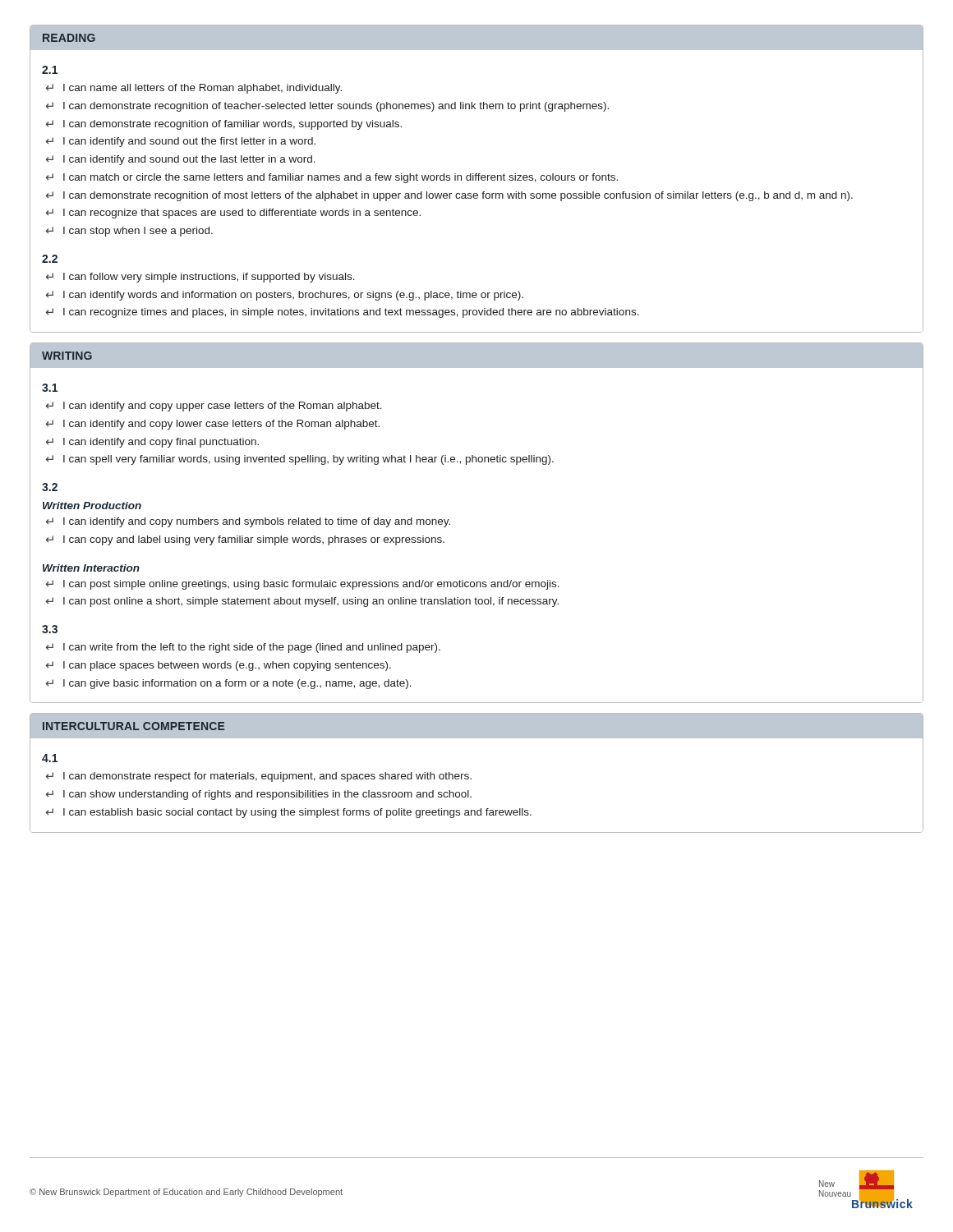Find the block starting "↵ I can show understanding of rights and"
Screen dimensions: 1232x953
(478, 795)
